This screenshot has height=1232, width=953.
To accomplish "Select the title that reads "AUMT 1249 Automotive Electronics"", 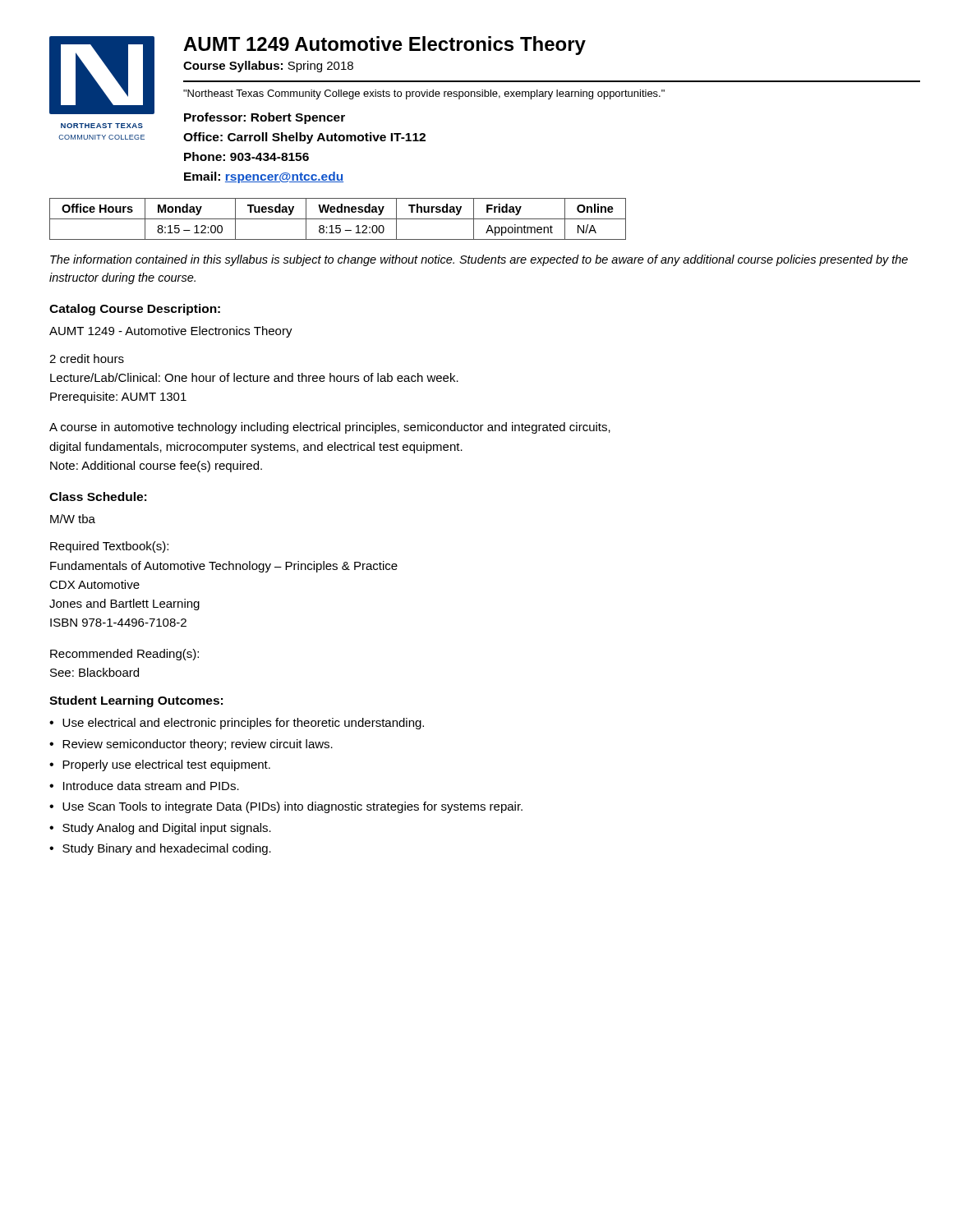I will coord(384,44).
